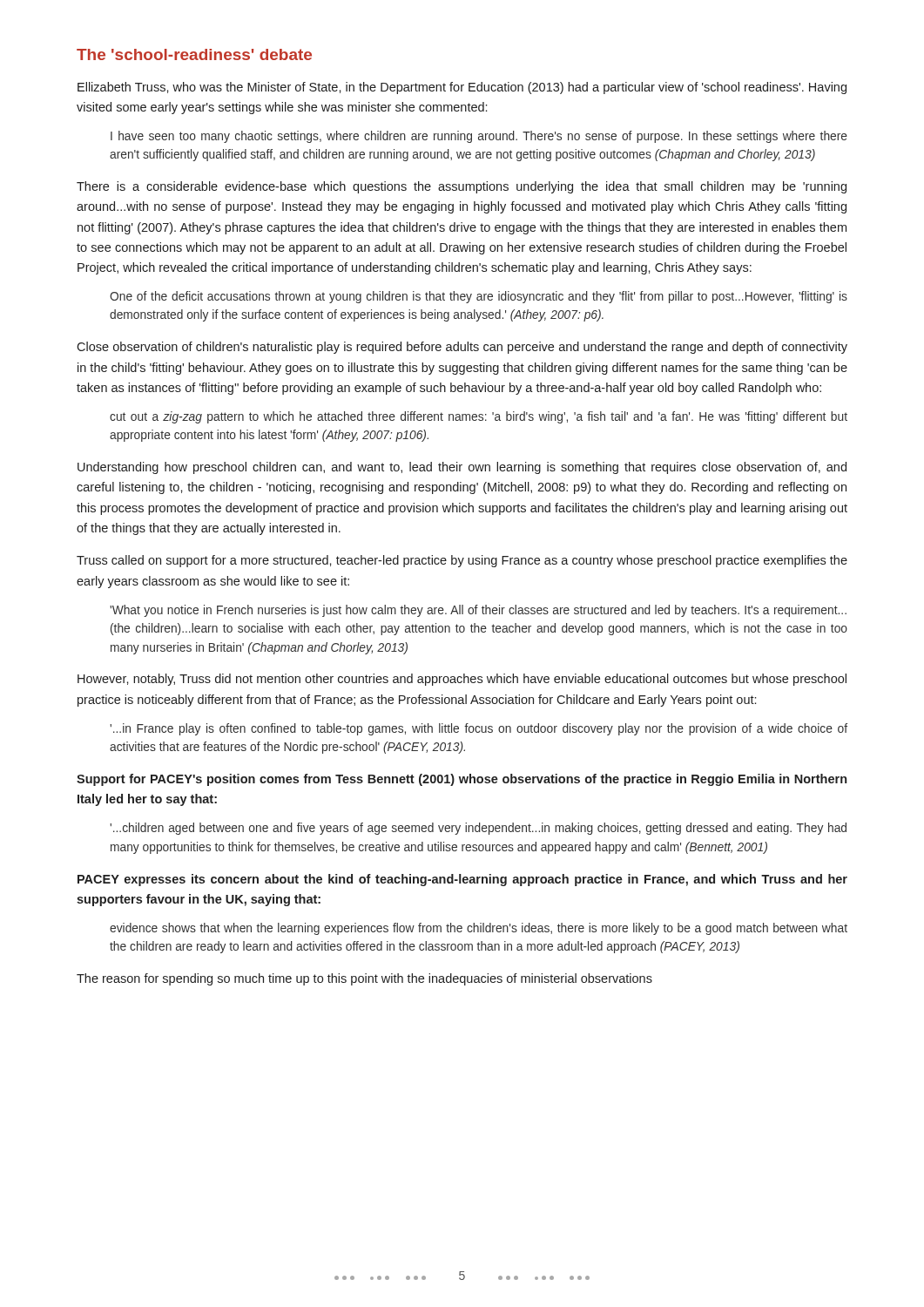Locate the block of text that opens with "cut out a zig-zag pattern to which"

pos(479,426)
